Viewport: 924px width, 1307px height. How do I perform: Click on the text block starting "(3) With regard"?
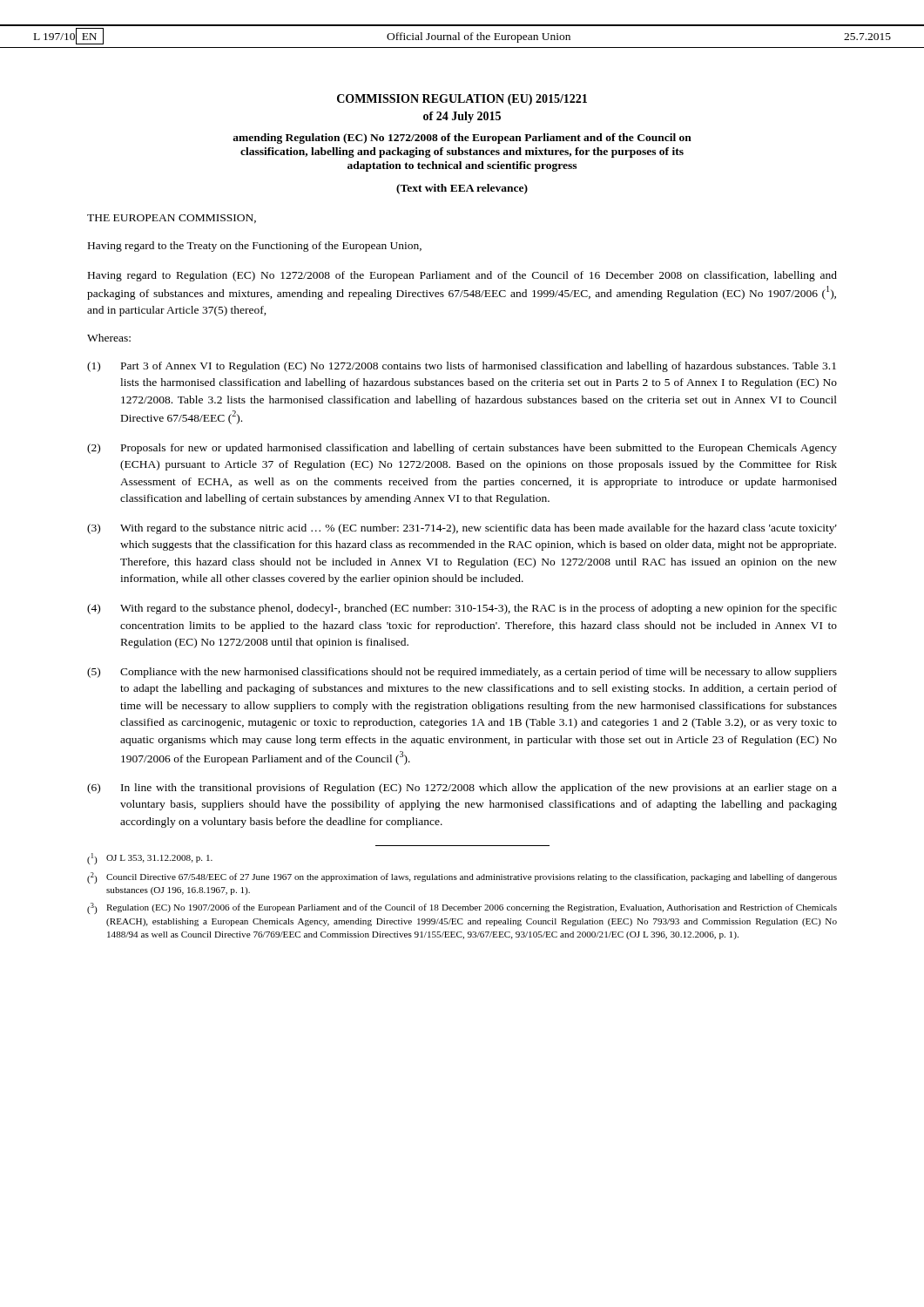tap(462, 553)
